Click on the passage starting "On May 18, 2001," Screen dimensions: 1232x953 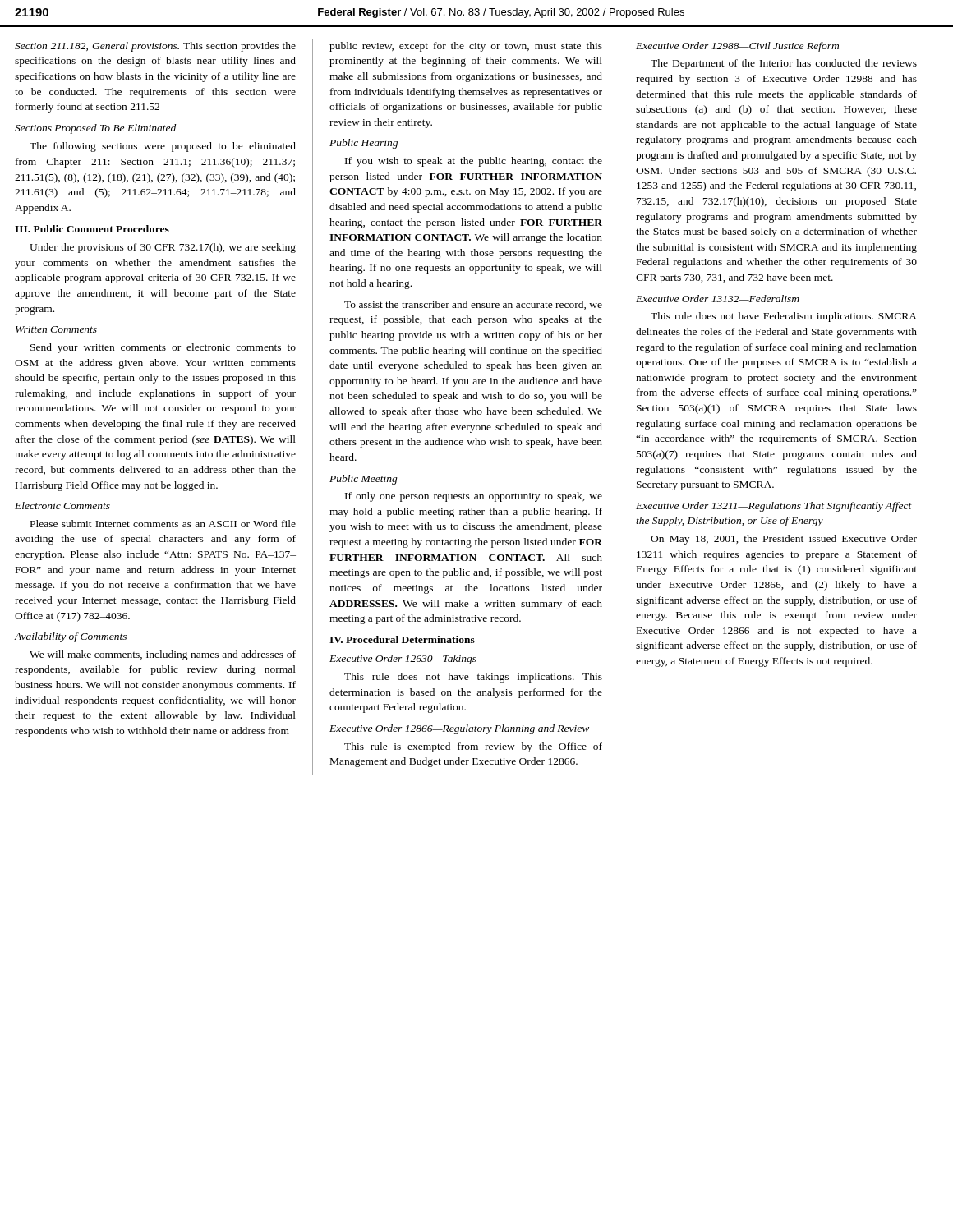point(776,600)
